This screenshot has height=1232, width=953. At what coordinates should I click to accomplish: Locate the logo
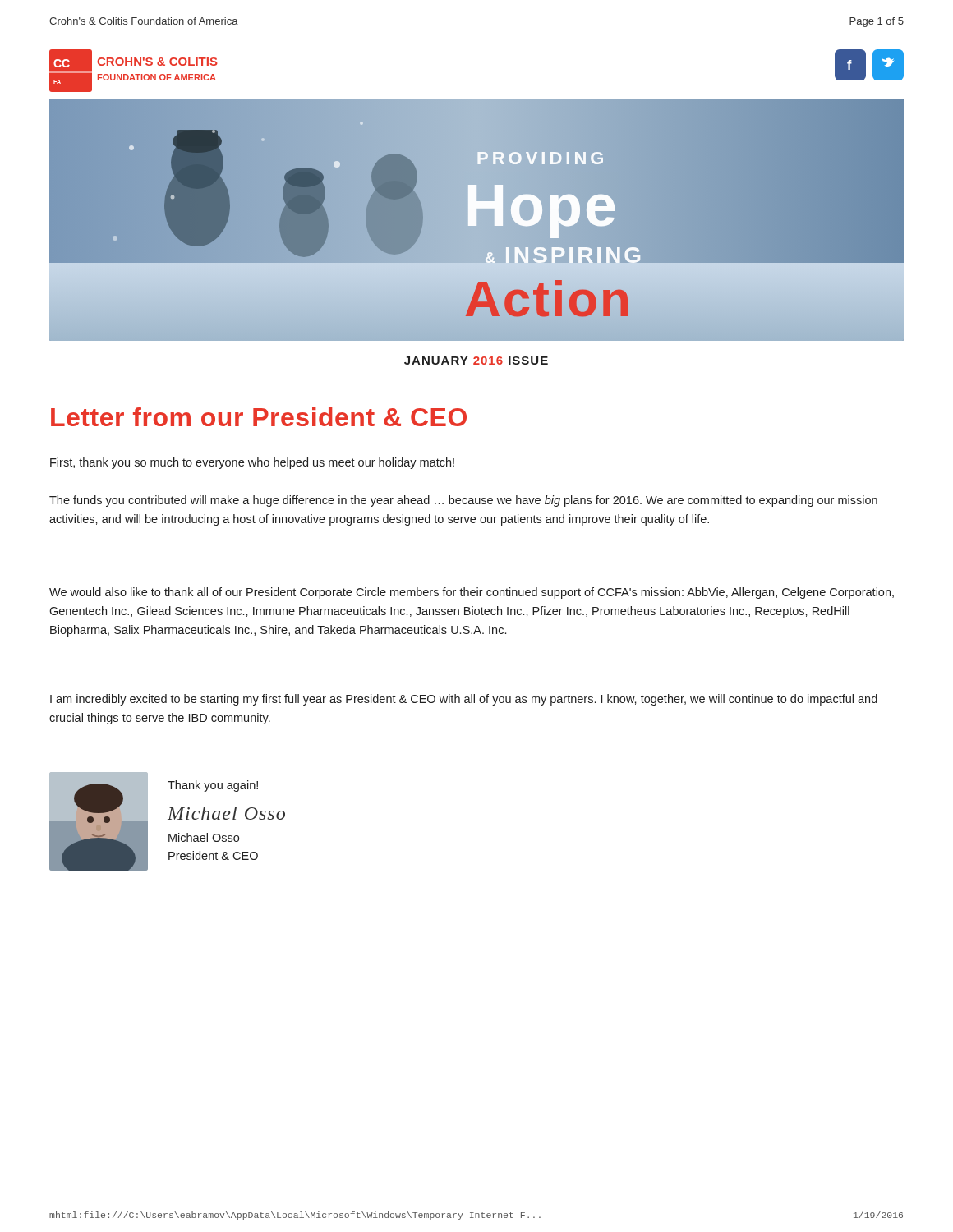click(x=148, y=72)
